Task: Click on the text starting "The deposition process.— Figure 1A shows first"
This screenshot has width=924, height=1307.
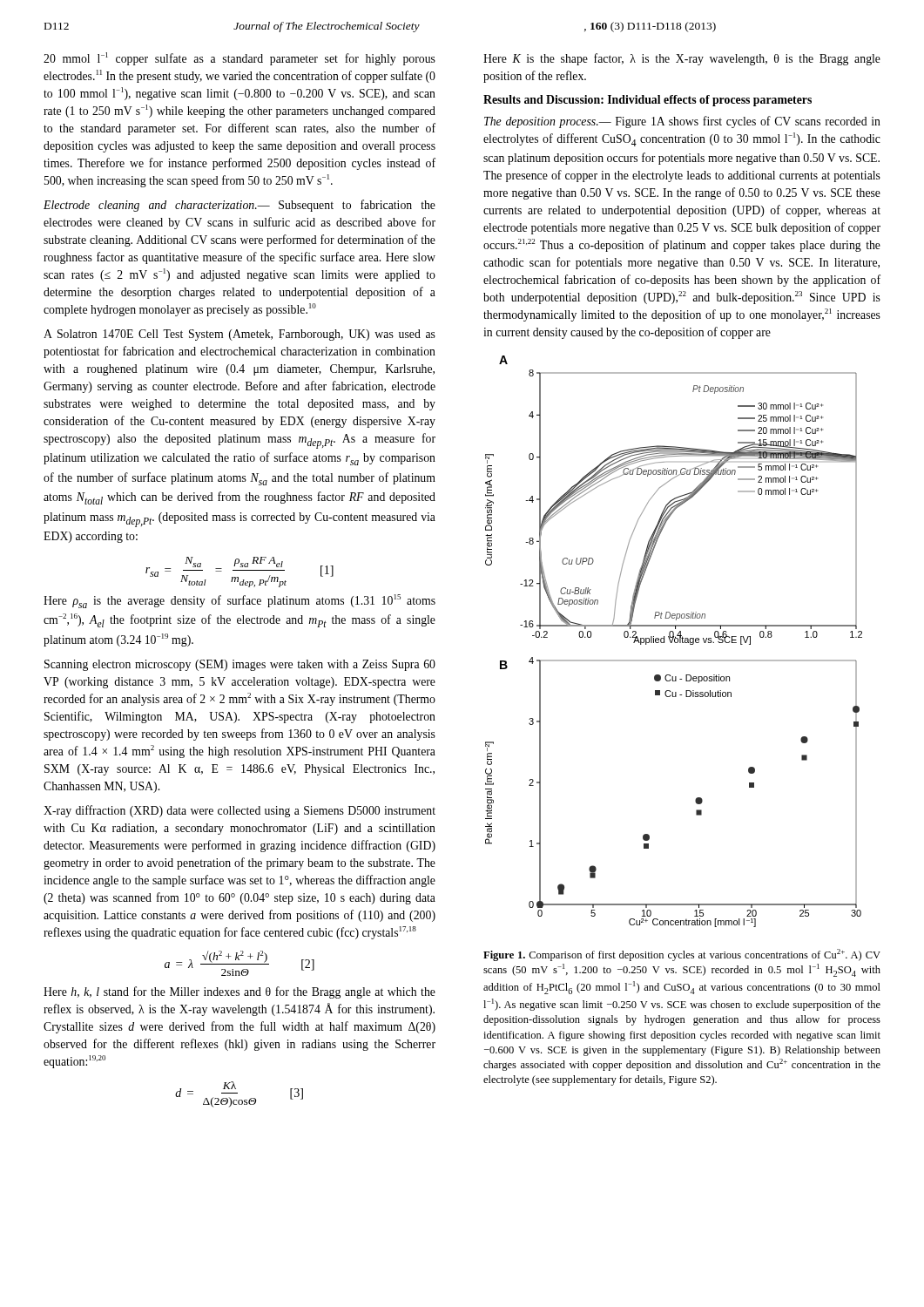Action: pos(682,227)
